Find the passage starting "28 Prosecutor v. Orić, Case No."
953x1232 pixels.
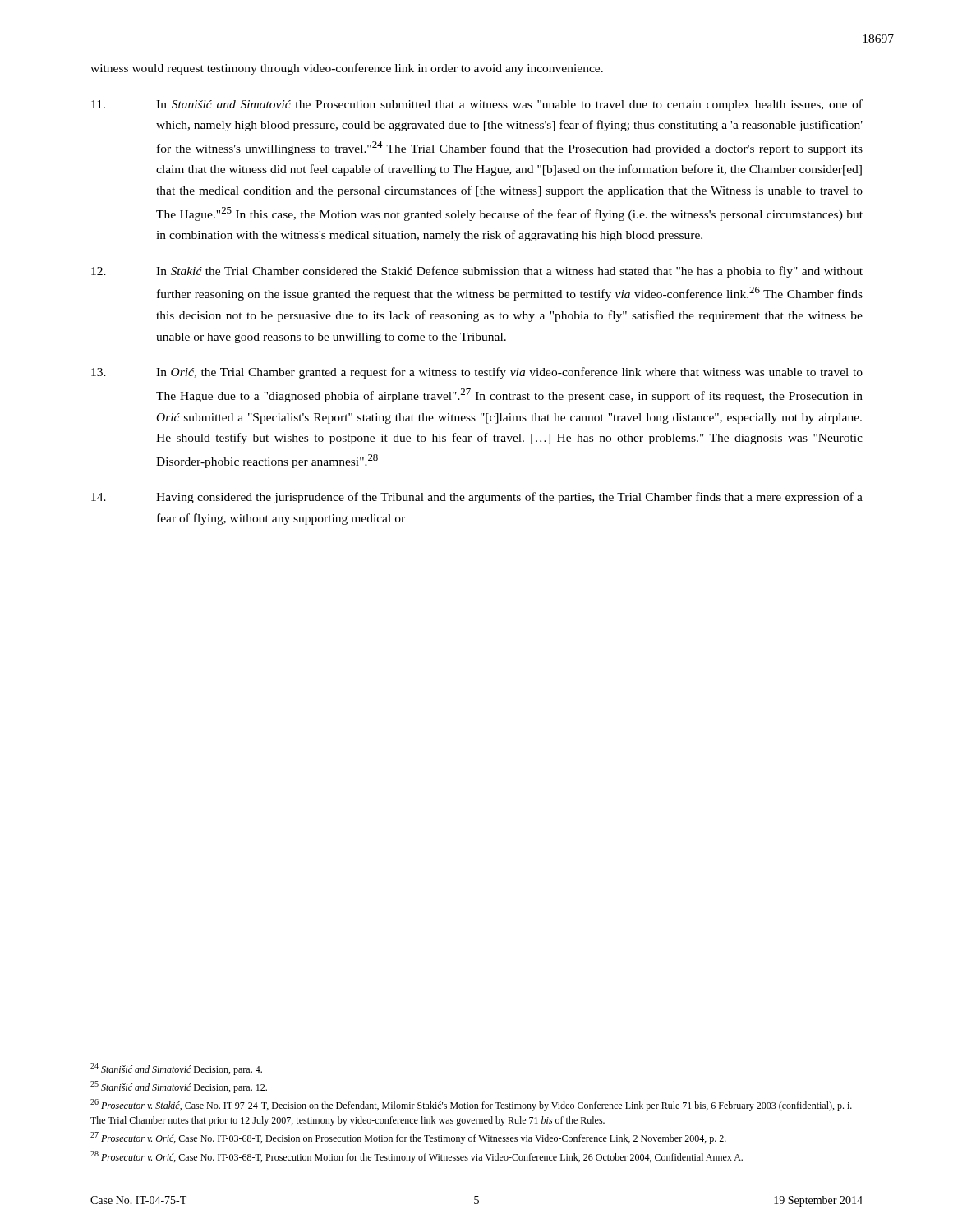click(x=417, y=1156)
